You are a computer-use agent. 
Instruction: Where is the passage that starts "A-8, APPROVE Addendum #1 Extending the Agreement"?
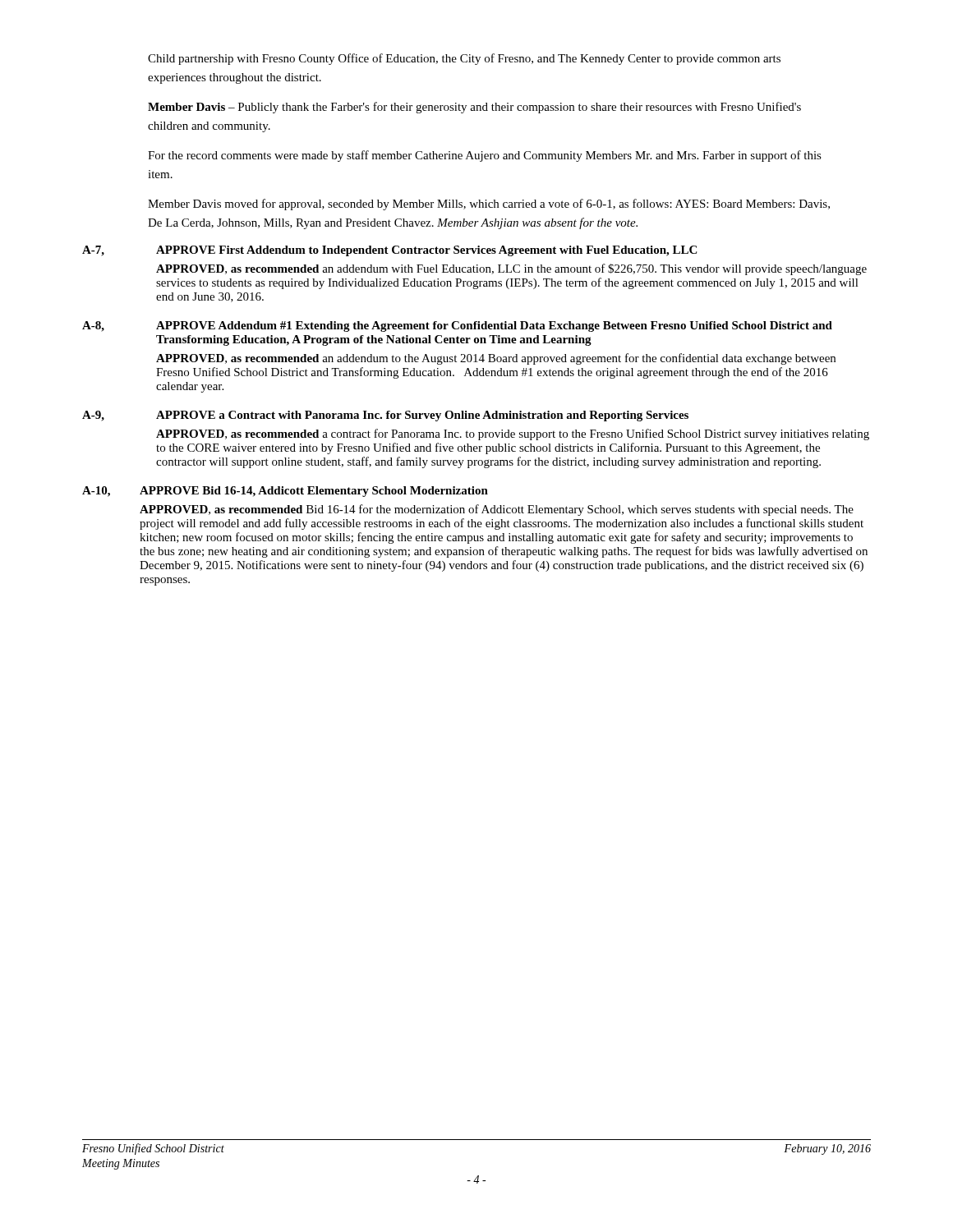(476, 356)
